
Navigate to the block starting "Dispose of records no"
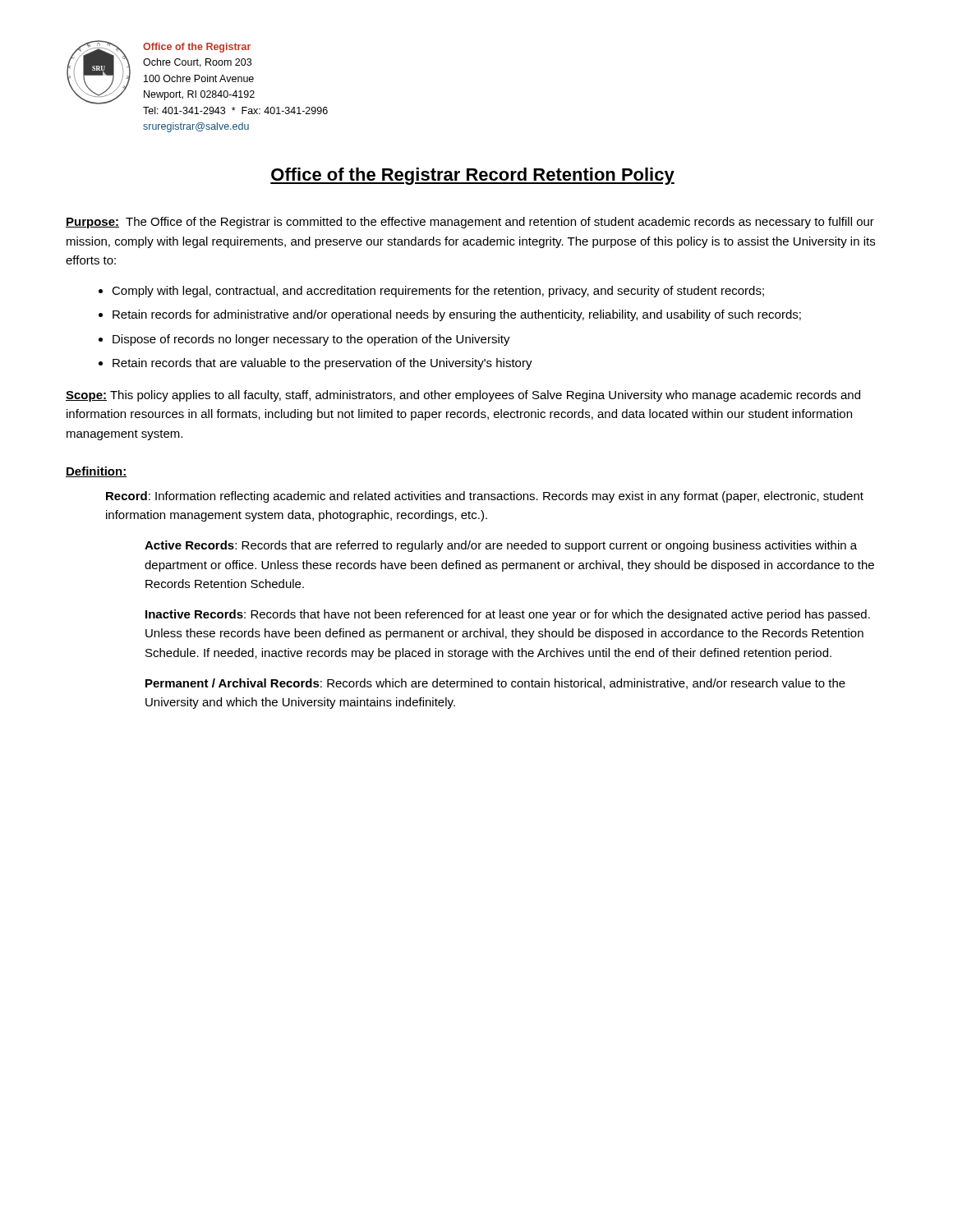(x=311, y=338)
